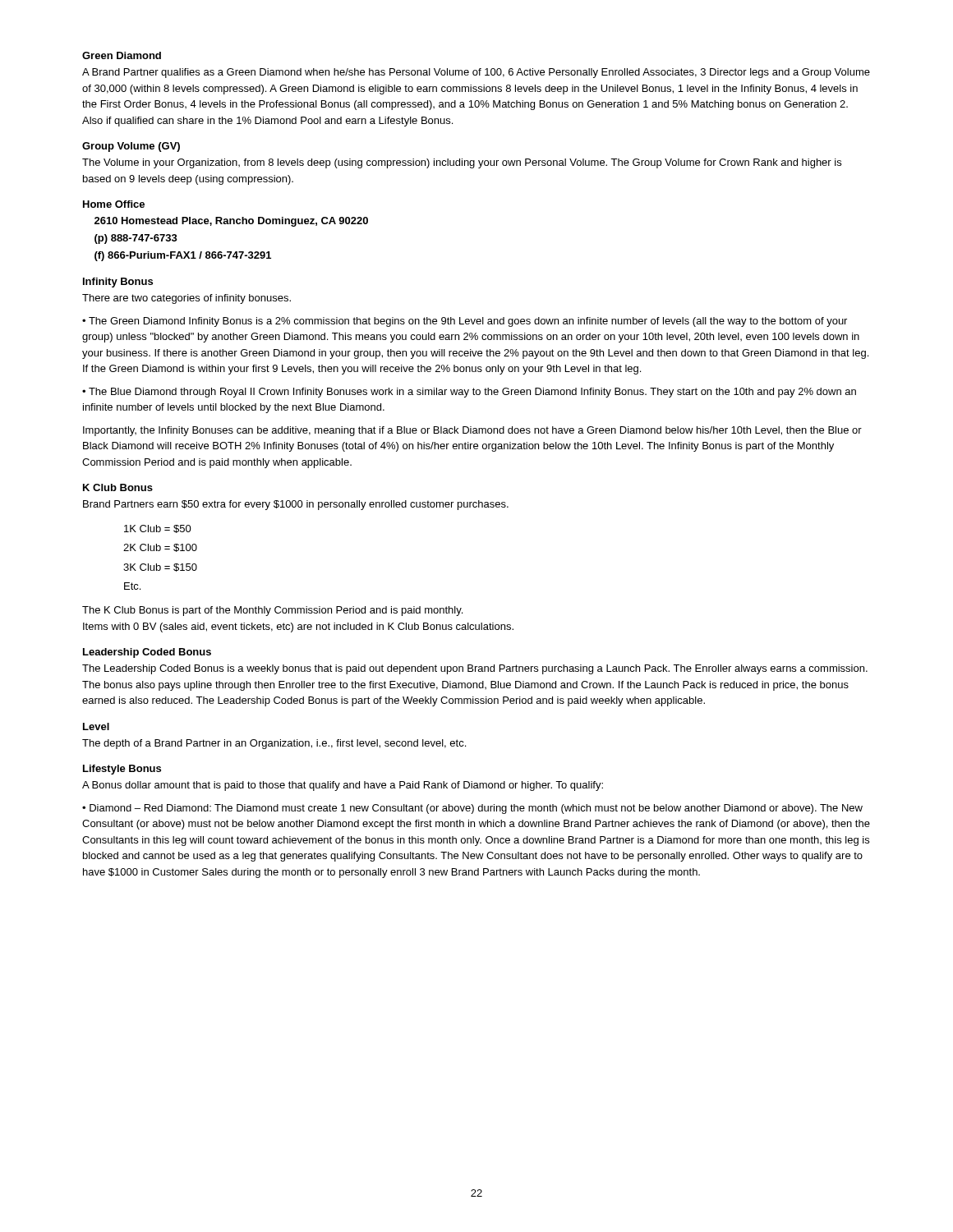Point to the block beginning "• The Green Diamond Infinity Bonus"
The height and width of the screenshot is (1232, 953).
click(476, 345)
